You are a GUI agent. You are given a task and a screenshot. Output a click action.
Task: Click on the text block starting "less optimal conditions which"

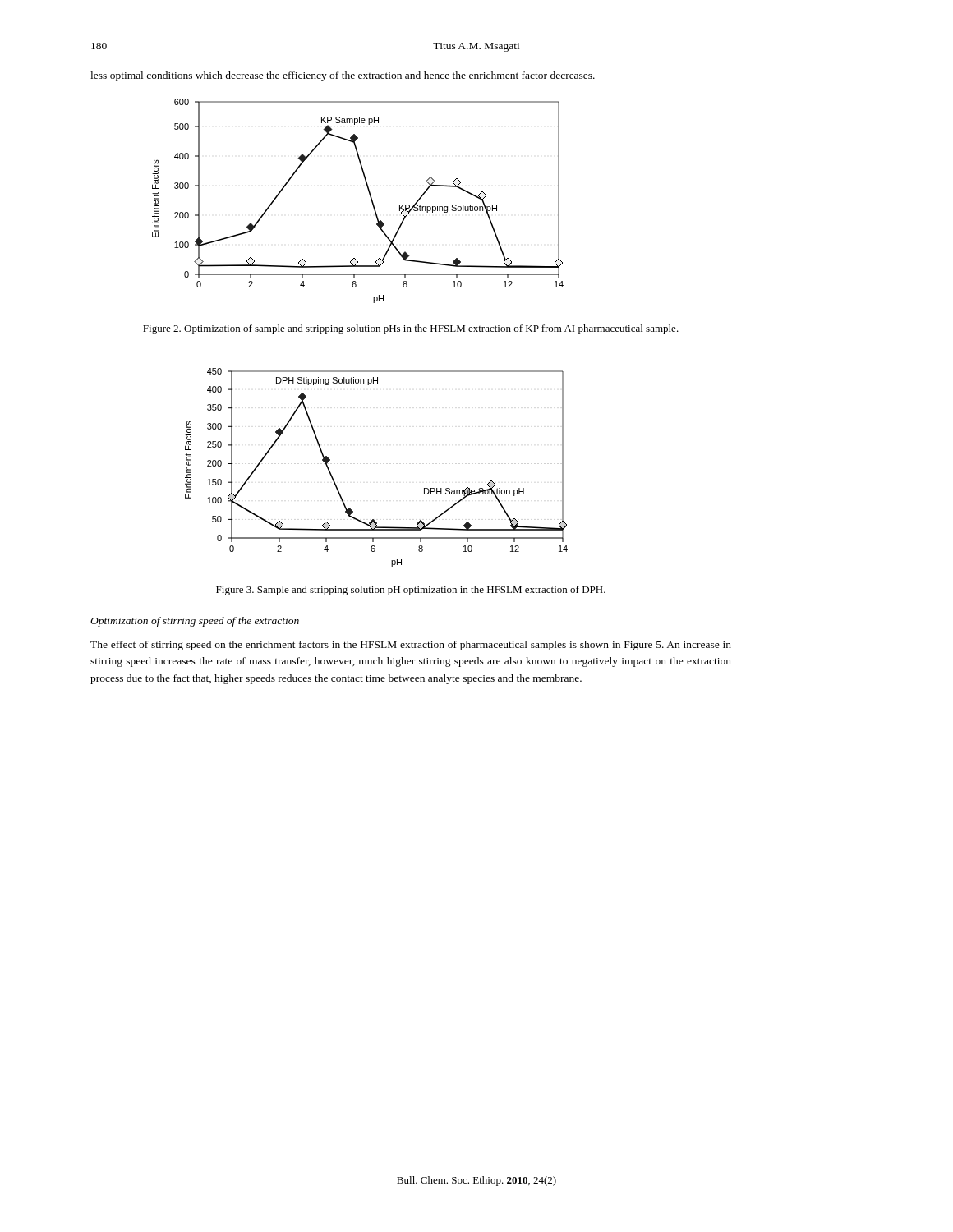point(343,75)
